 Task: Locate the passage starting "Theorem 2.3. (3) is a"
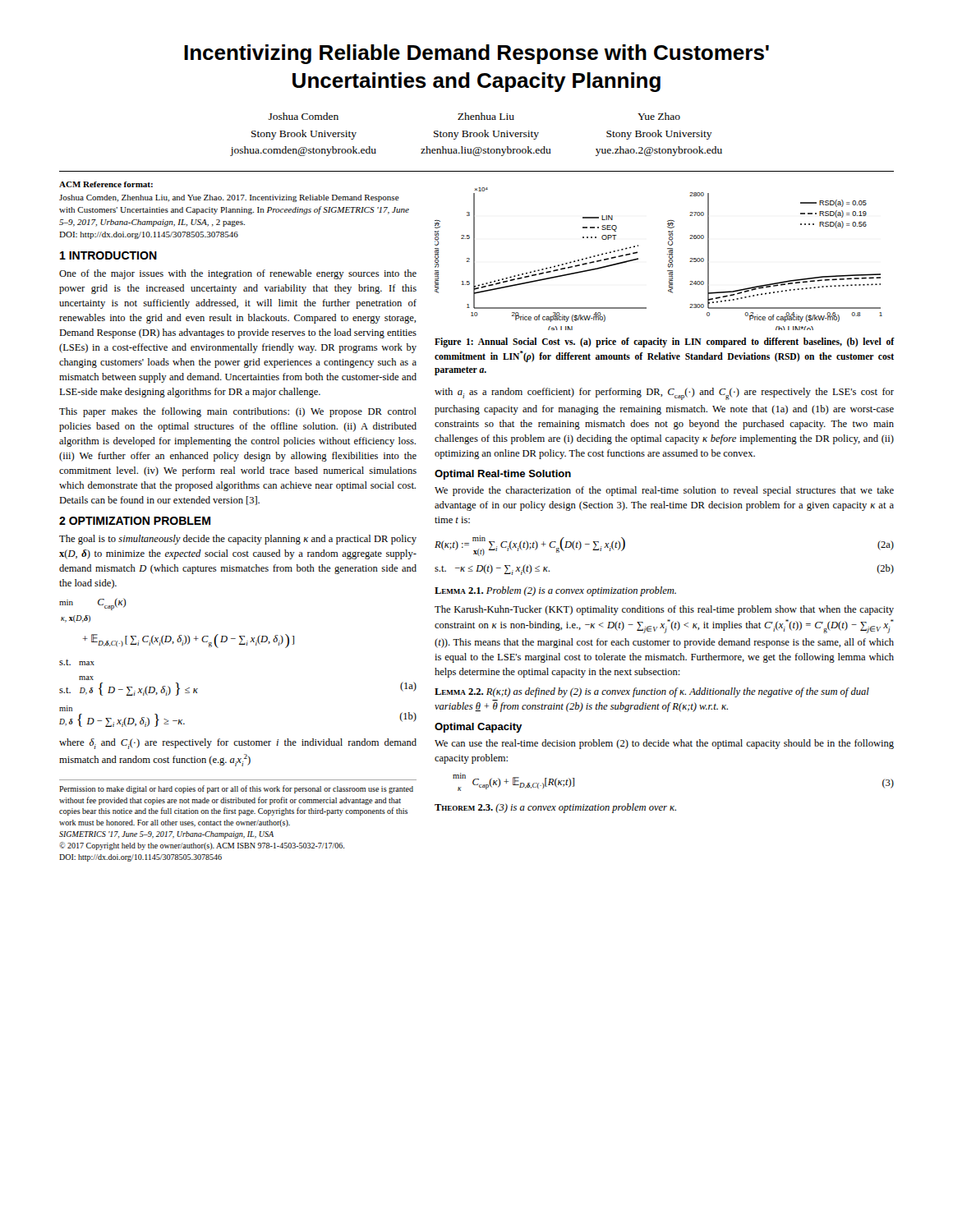coord(556,807)
